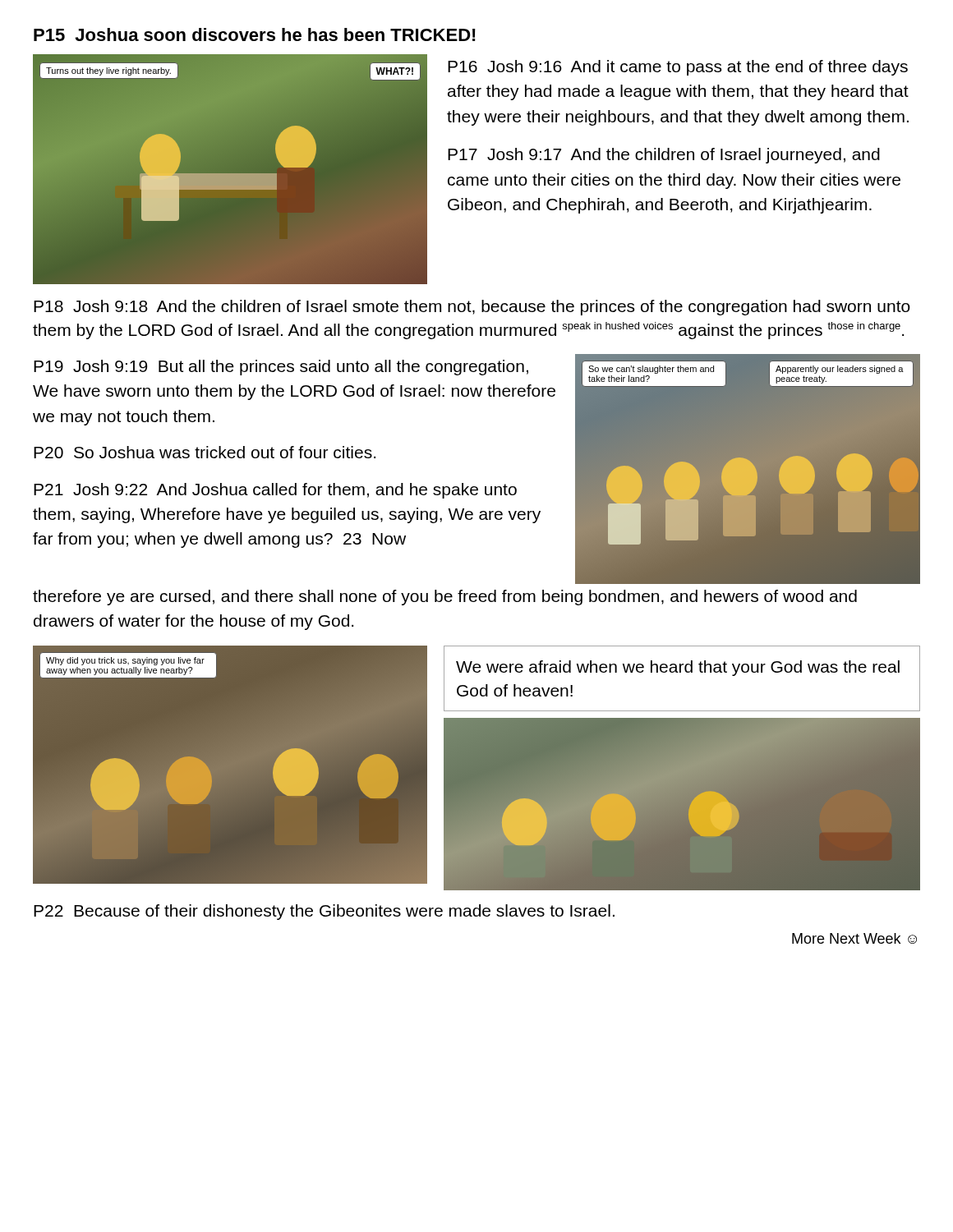
Task: Navigate to the block starting "P22 Because of their dishonesty"
Action: point(324,911)
